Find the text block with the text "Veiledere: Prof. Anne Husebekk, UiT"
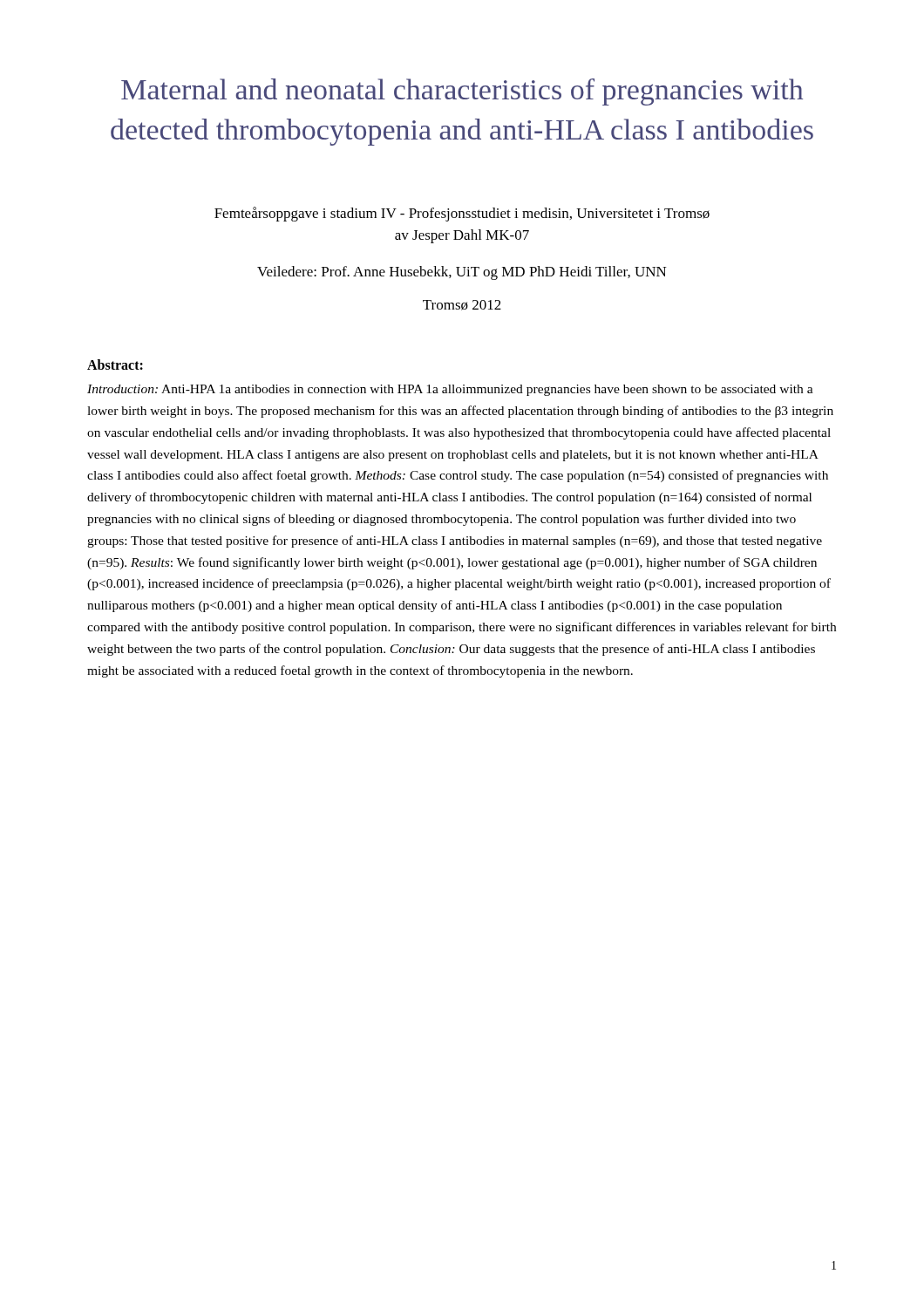 pos(462,272)
